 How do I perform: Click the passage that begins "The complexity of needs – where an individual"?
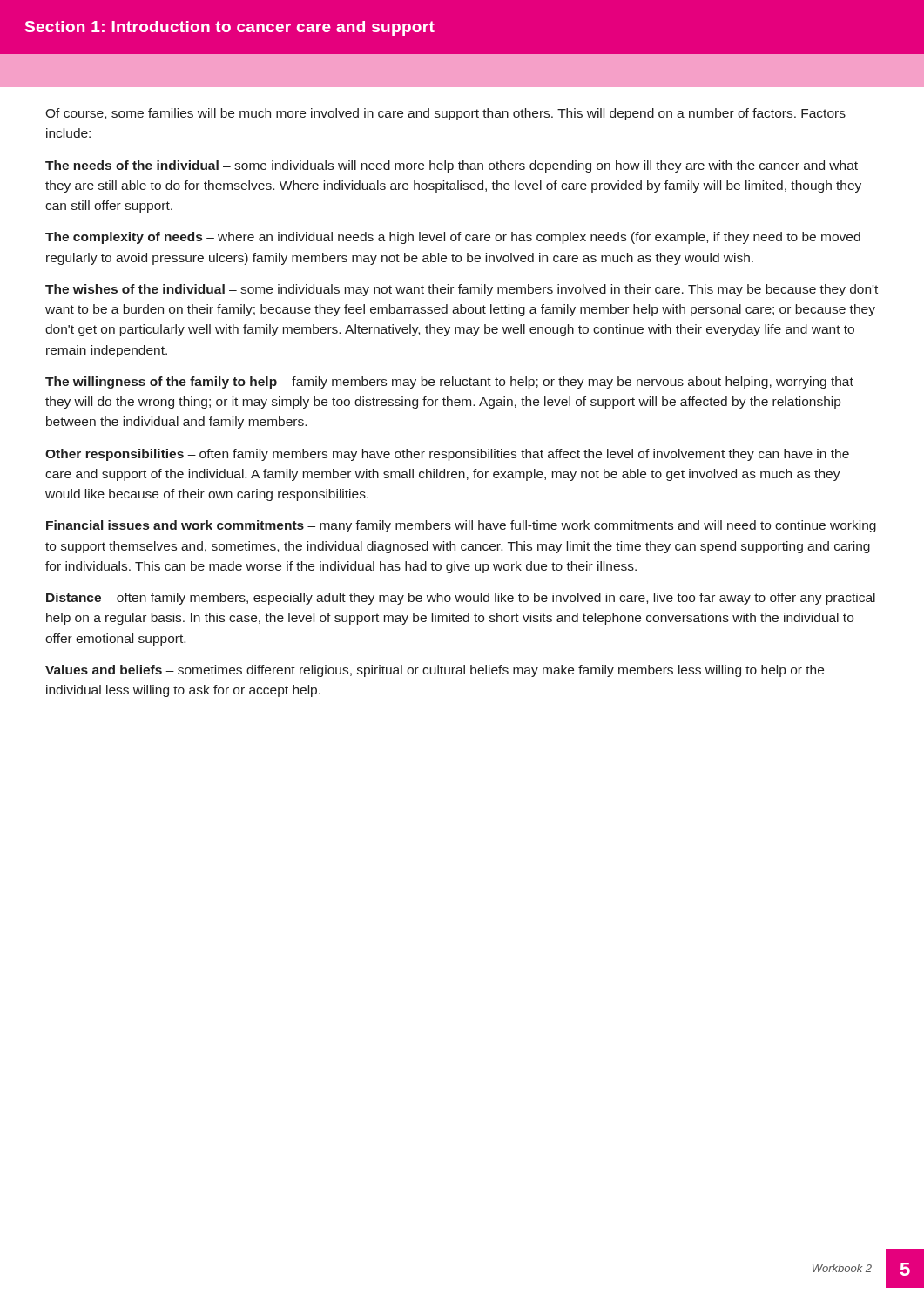point(462,247)
